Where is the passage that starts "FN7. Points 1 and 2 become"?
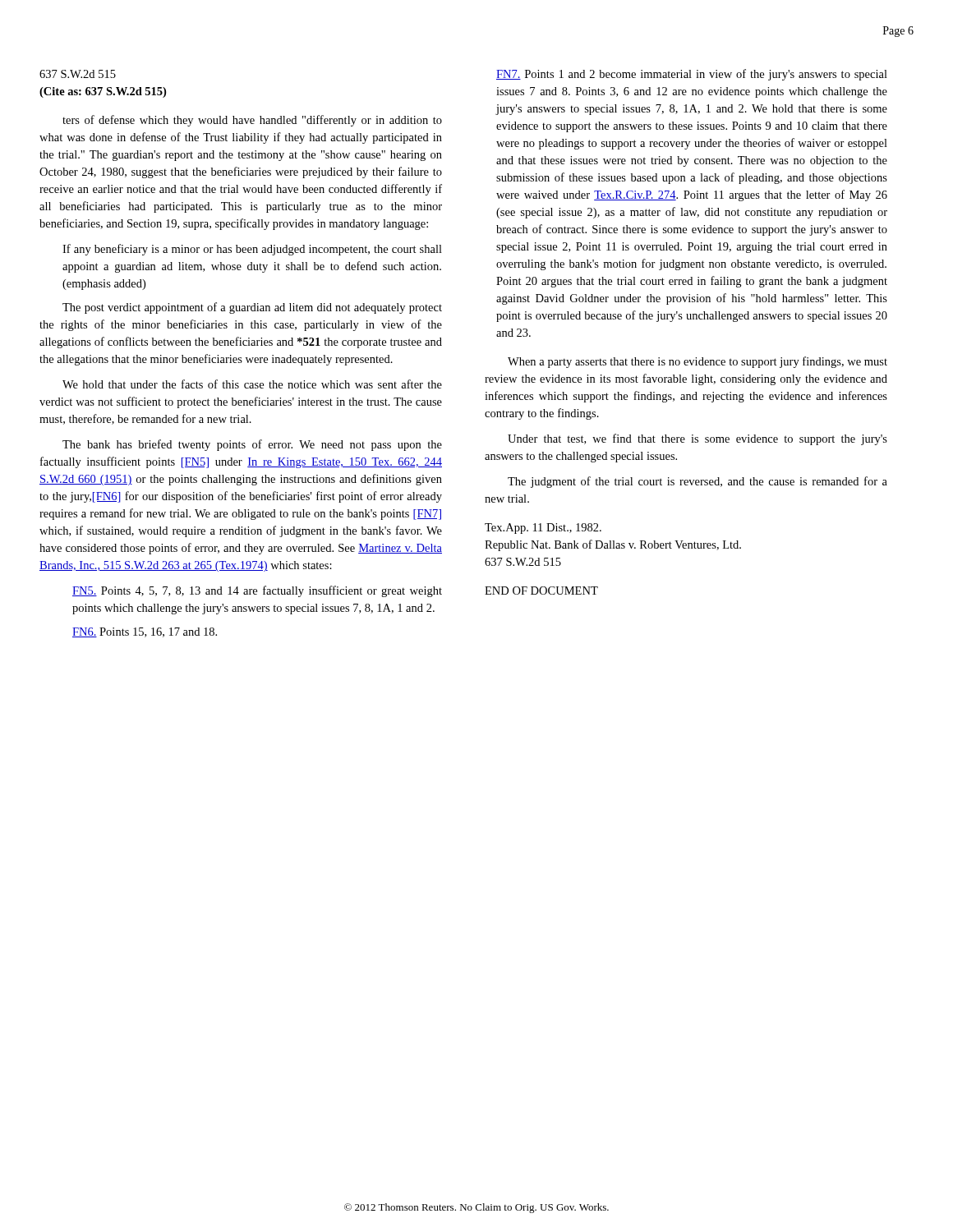The height and width of the screenshot is (1232, 953). tap(692, 203)
